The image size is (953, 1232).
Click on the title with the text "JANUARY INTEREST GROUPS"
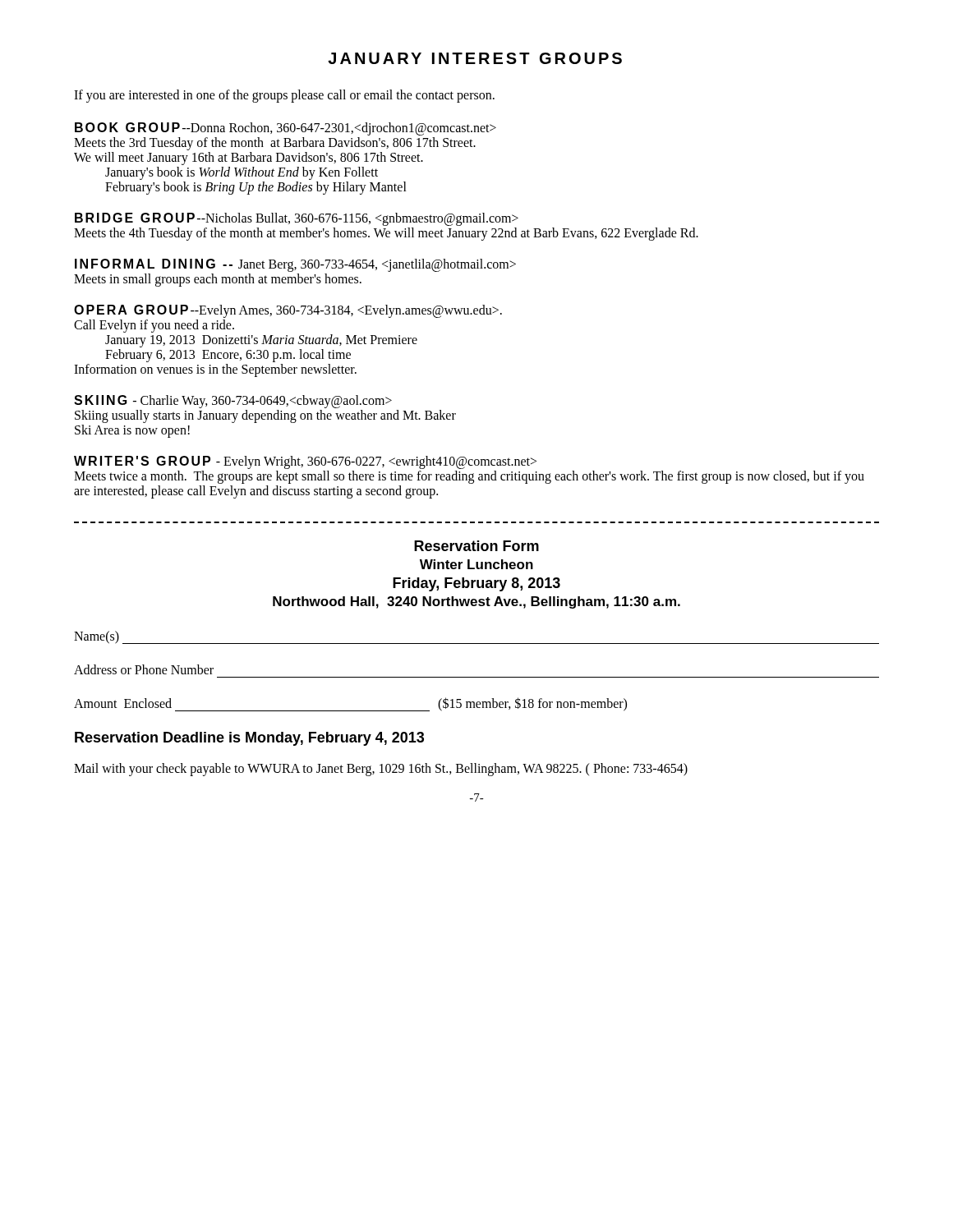tap(476, 58)
